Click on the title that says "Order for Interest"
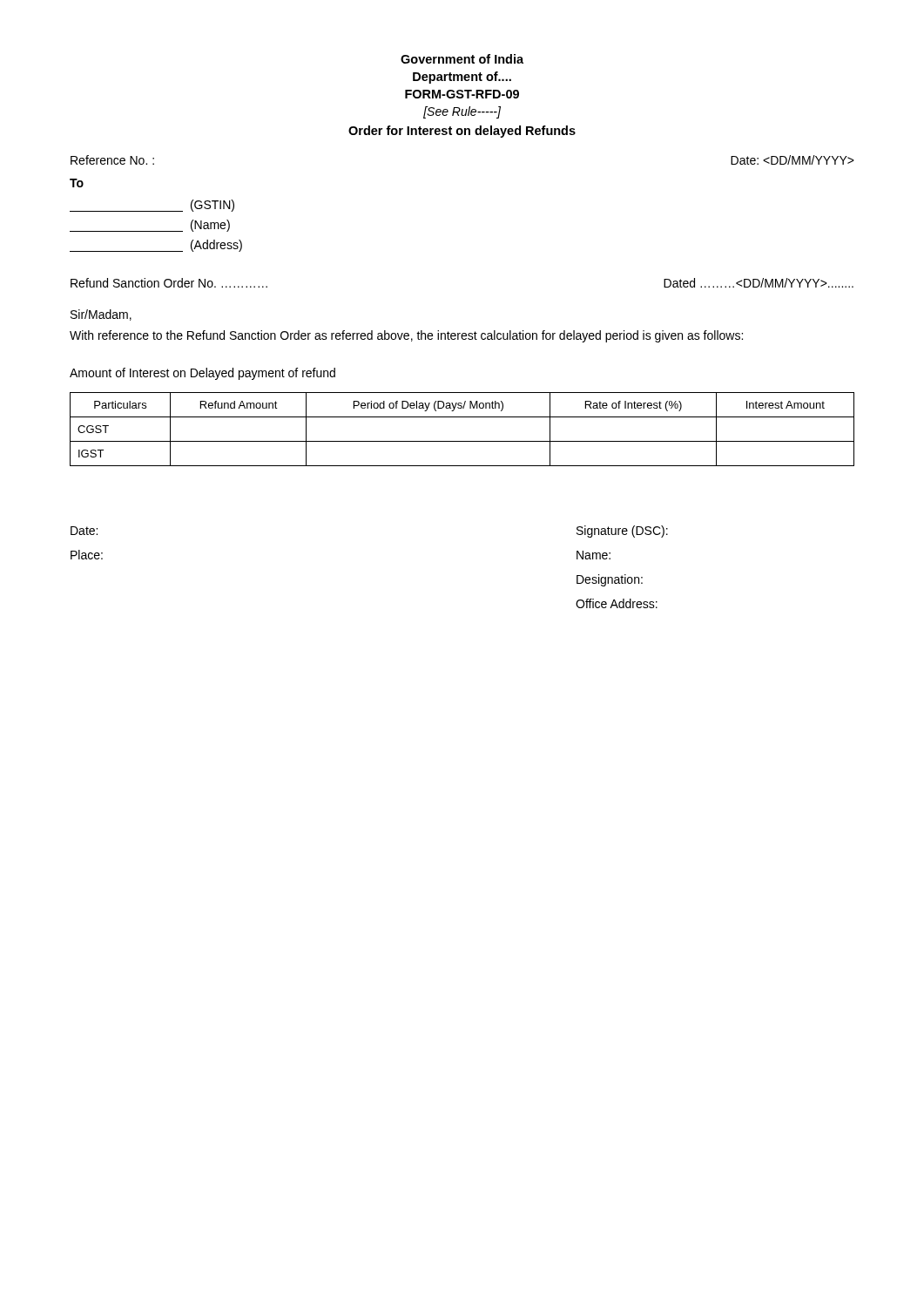This screenshot has width=924, height=1307. click(462, 131)
